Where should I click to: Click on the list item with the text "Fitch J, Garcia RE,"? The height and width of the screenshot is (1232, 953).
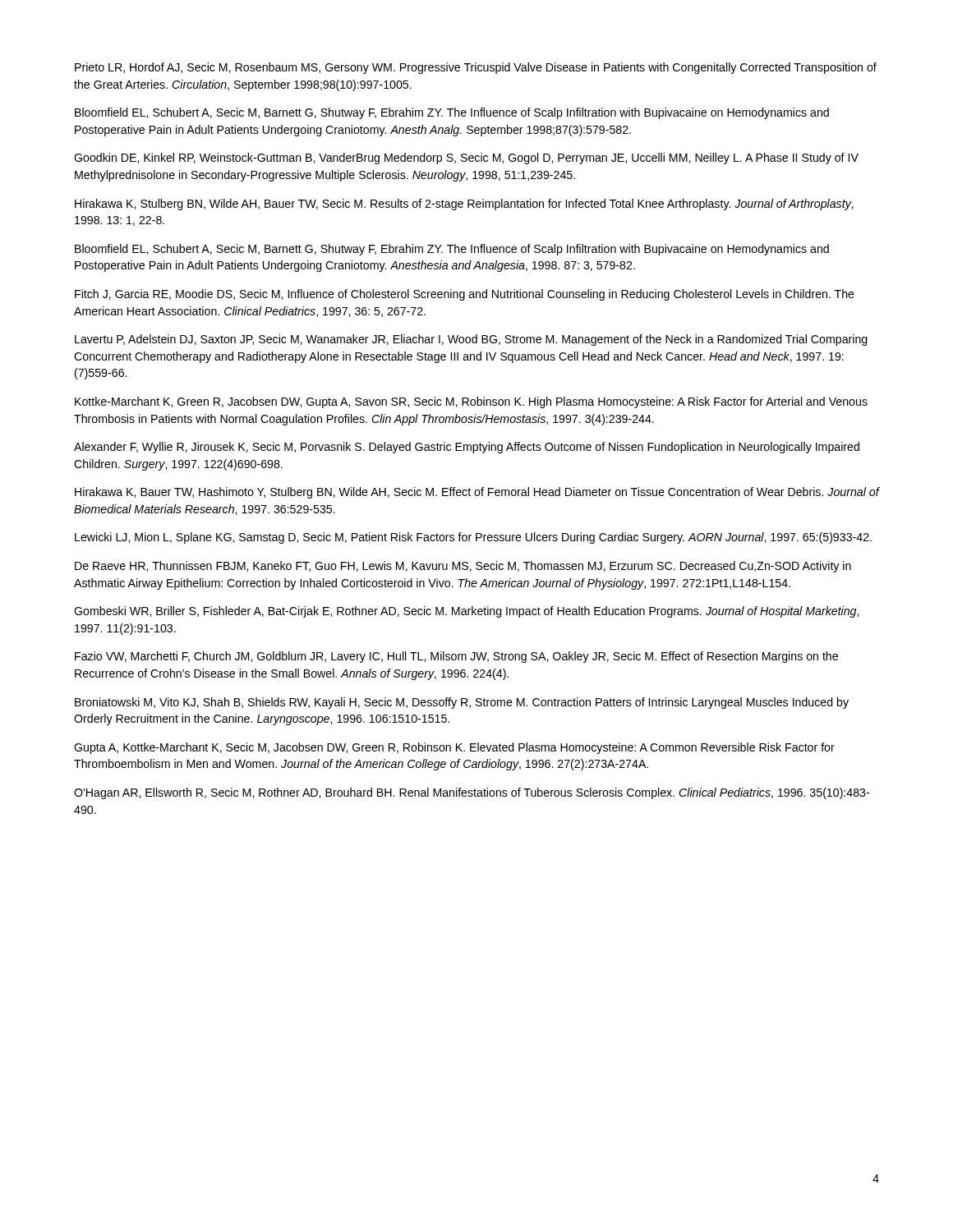click(464, 302)
